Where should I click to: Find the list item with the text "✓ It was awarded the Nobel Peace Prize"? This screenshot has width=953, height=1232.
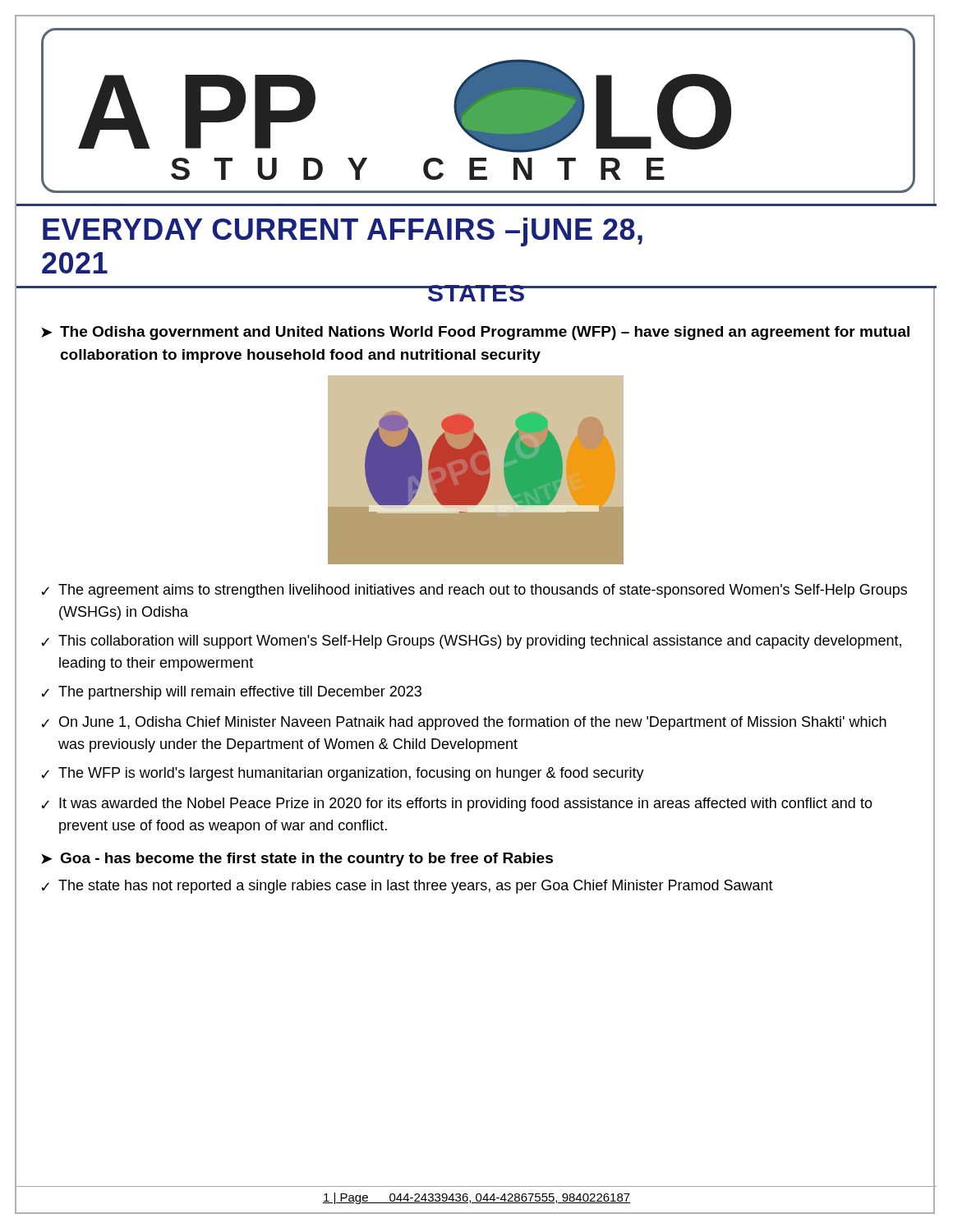(x=476, y=815)
